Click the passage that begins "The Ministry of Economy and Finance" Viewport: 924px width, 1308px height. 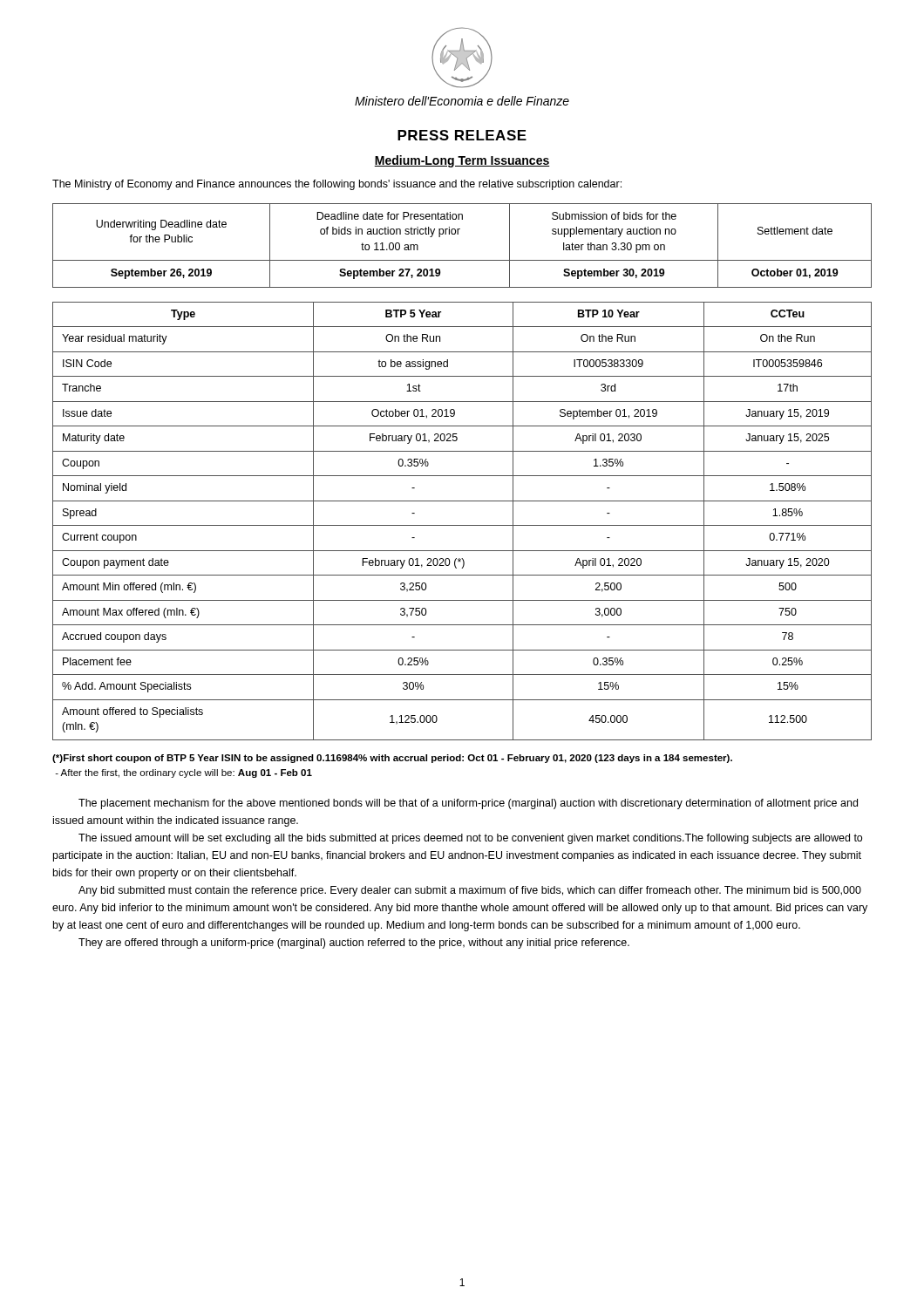pyautogui.click(x=337, y=184)
